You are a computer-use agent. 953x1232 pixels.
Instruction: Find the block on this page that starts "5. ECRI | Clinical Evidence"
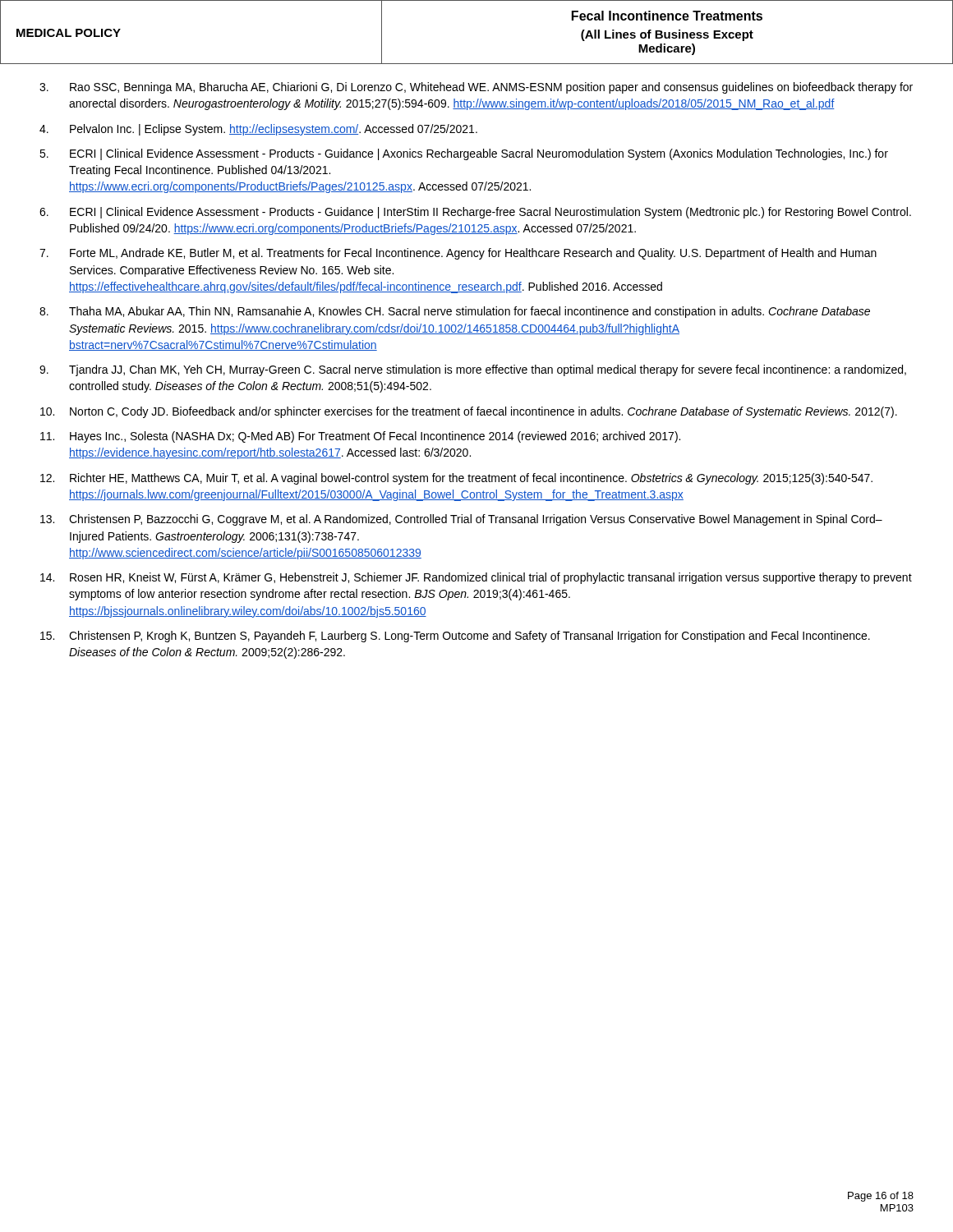click(464, 154)
